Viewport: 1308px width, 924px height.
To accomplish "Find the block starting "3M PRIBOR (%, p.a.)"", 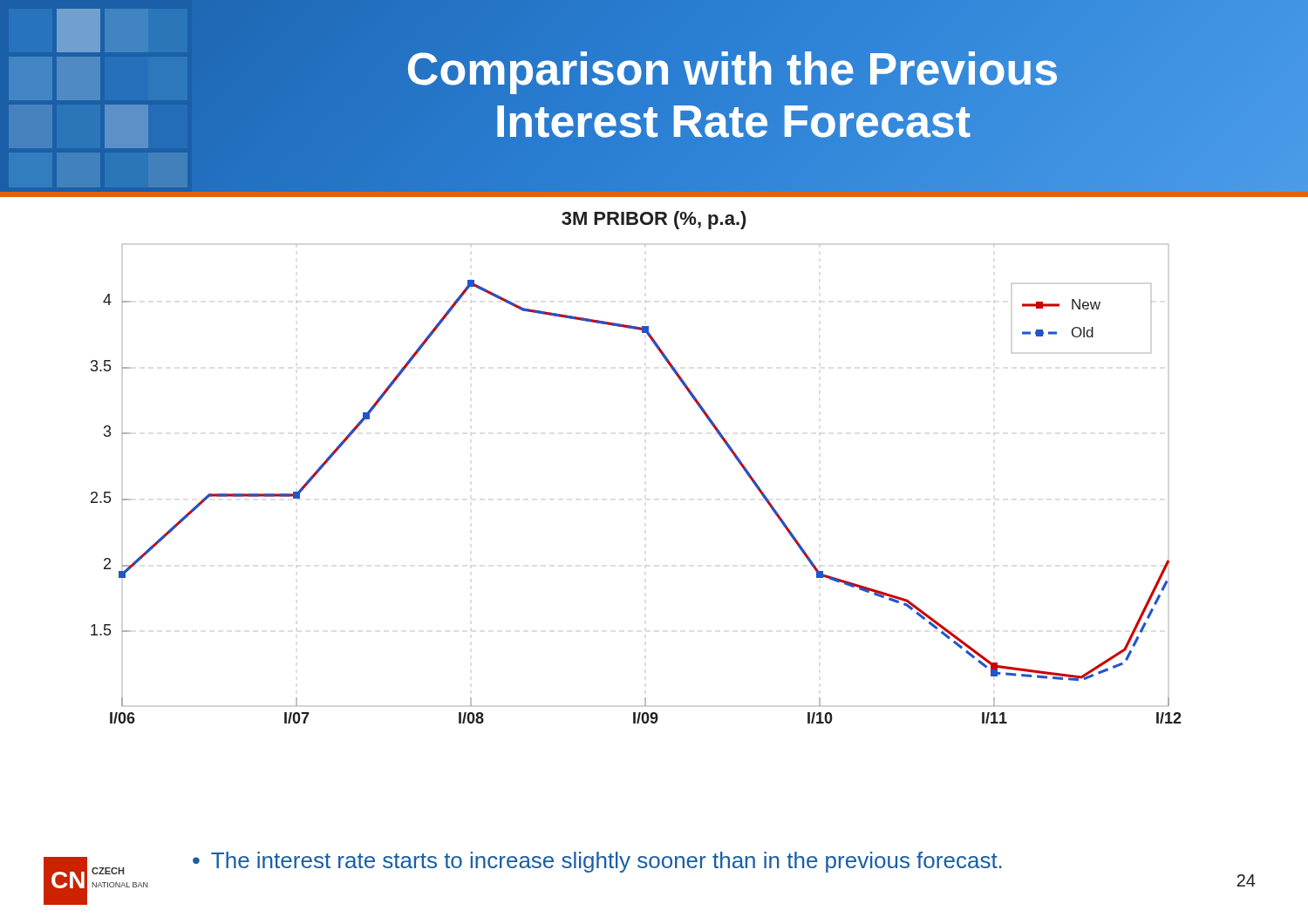I will point(654,218).
